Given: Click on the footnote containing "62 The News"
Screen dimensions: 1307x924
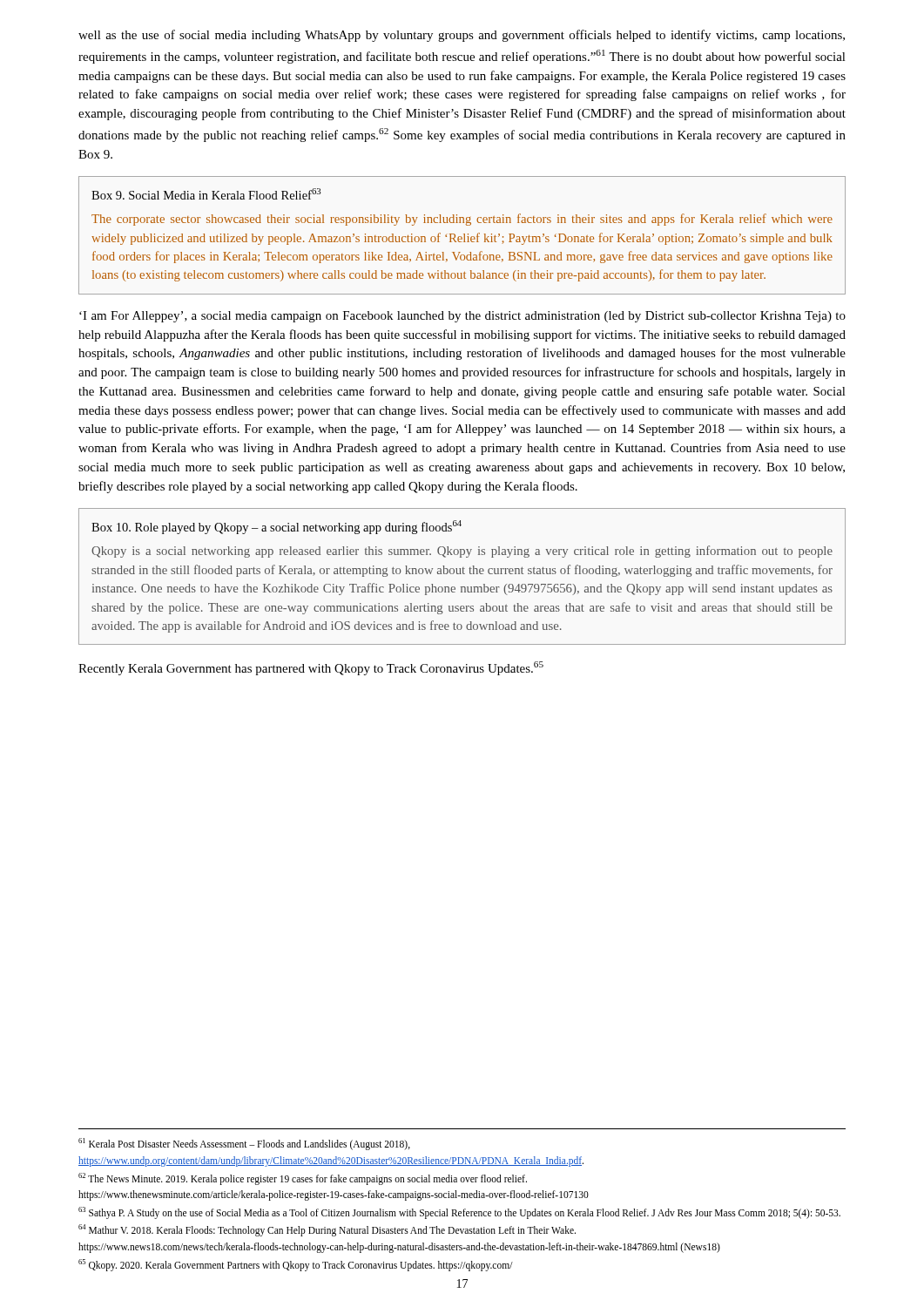Looking at the screenshot, I should [462, 1186].
